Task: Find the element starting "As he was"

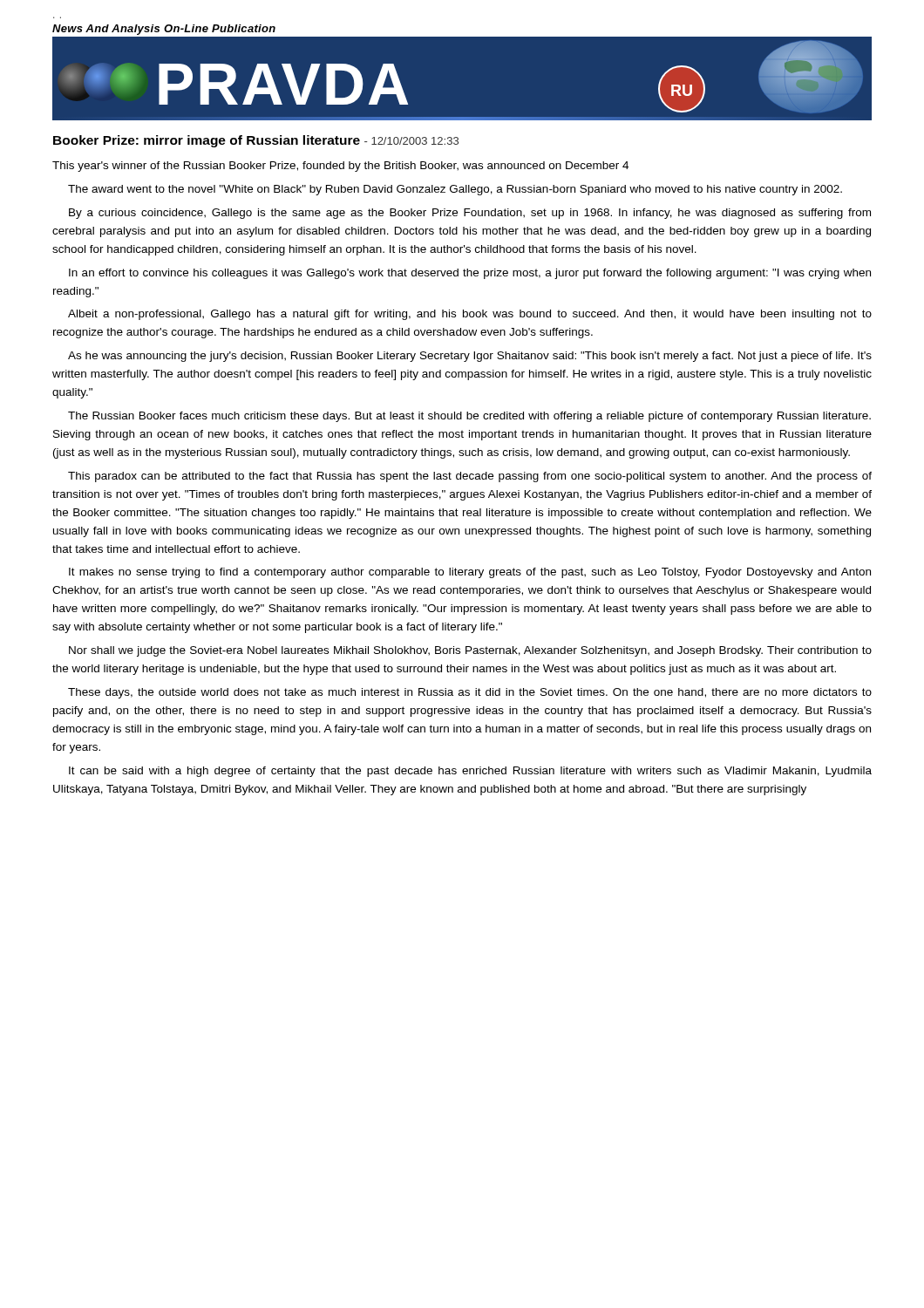Action: pyautogui.click(x=462, y=374)
